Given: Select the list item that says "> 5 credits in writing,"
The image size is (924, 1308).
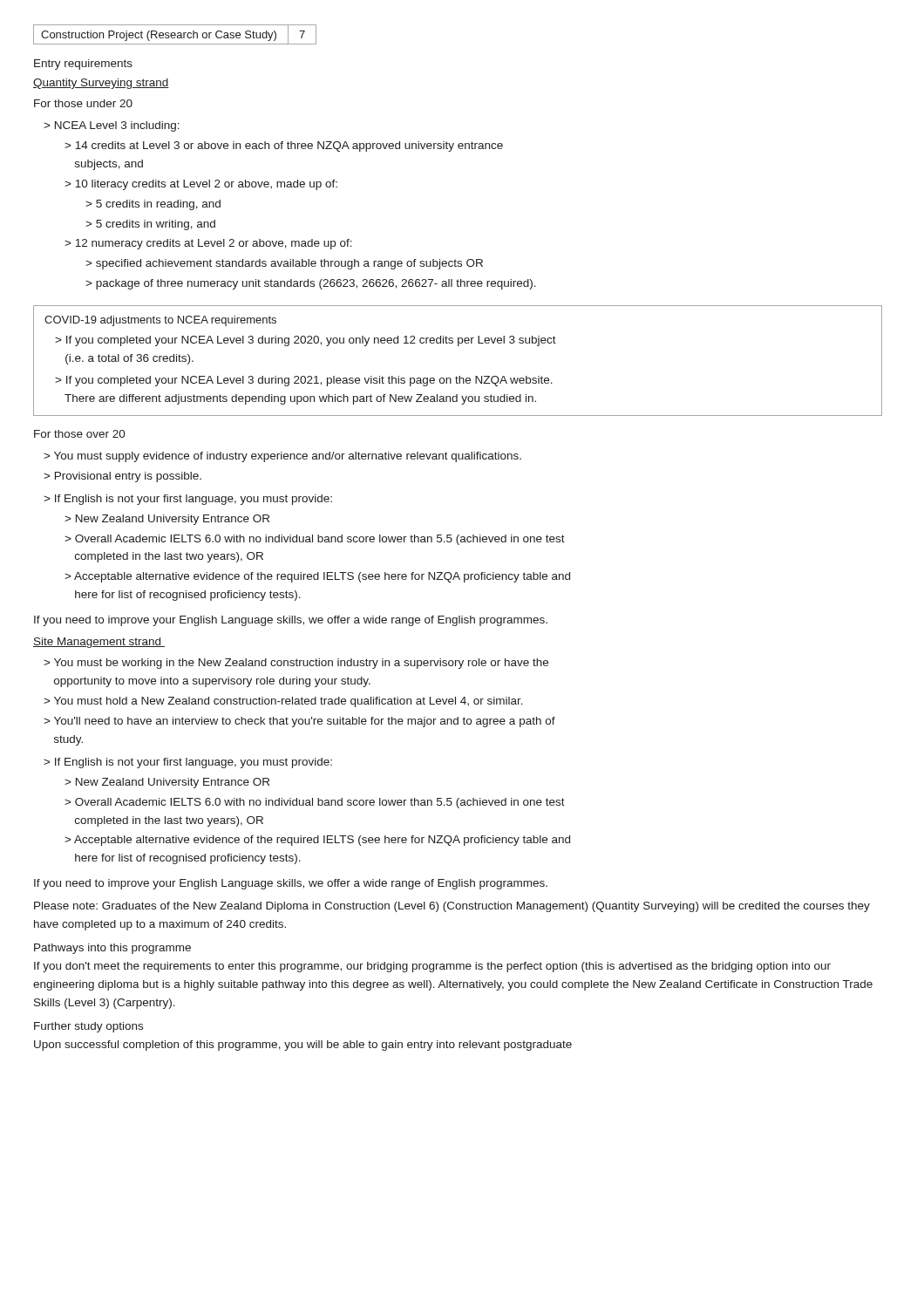Looking at the screenshot, I should pyautogui.click(x=151, y=223).
